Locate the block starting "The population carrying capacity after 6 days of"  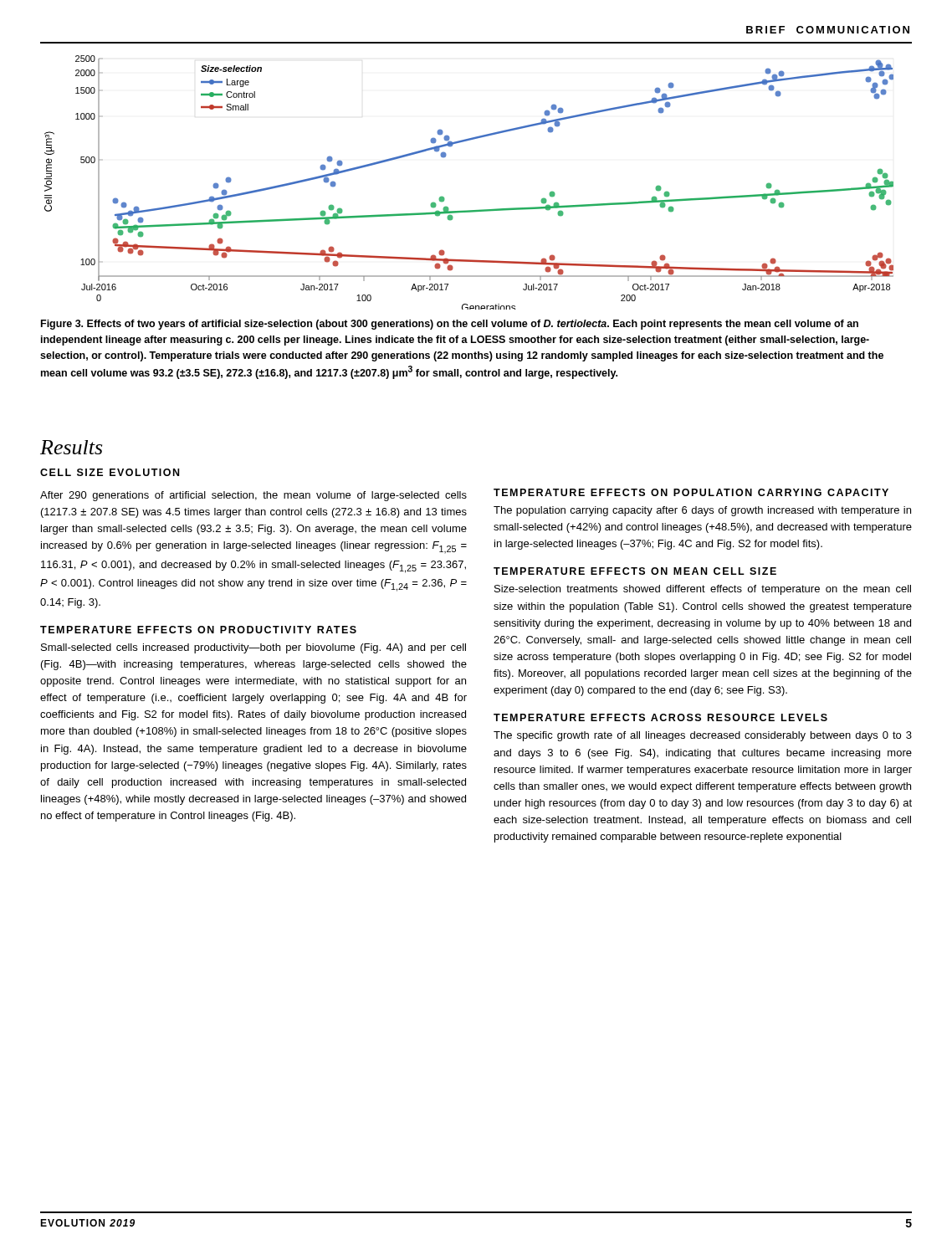(703, 527)
